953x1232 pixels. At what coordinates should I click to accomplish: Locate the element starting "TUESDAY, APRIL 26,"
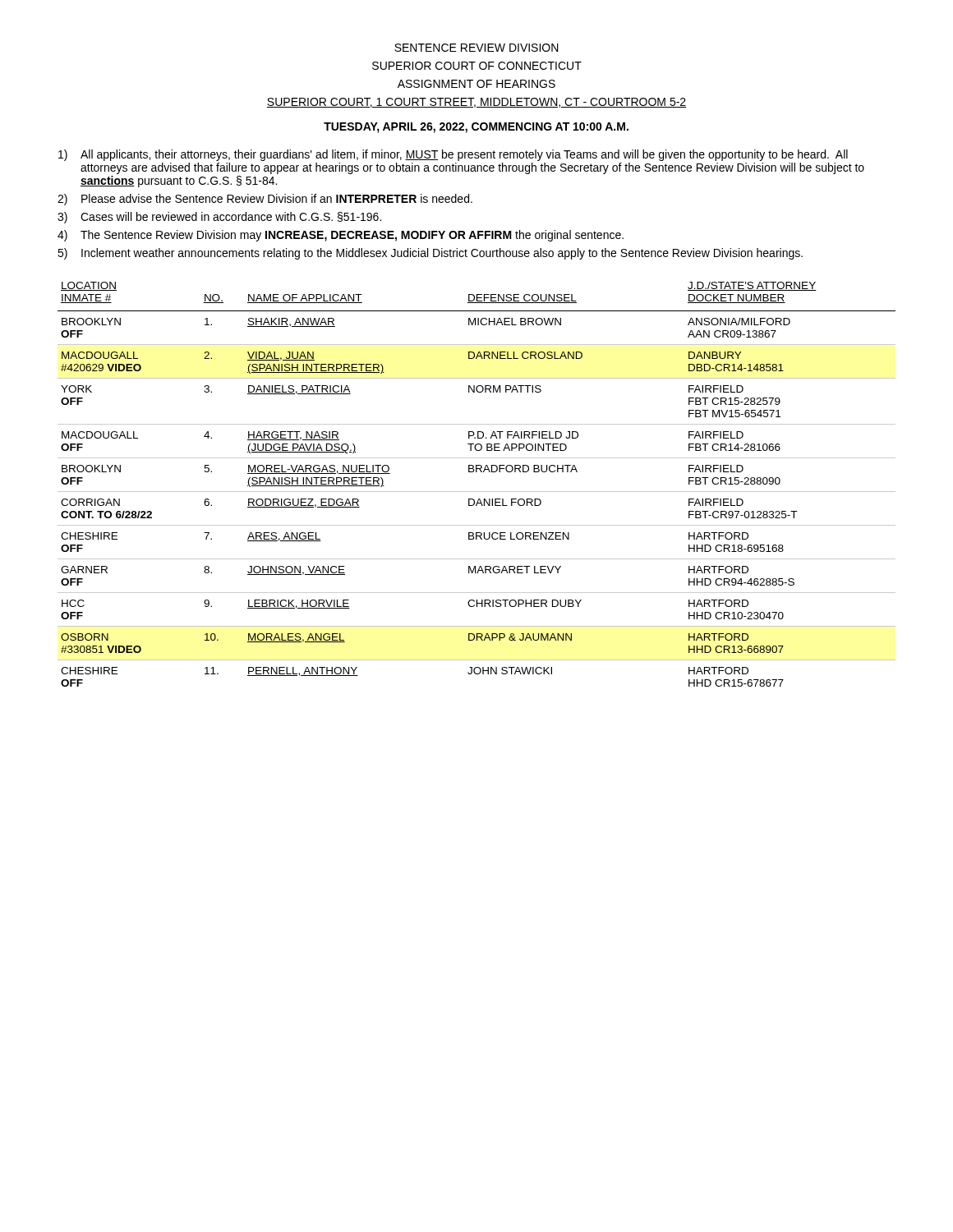click(476, 126)
